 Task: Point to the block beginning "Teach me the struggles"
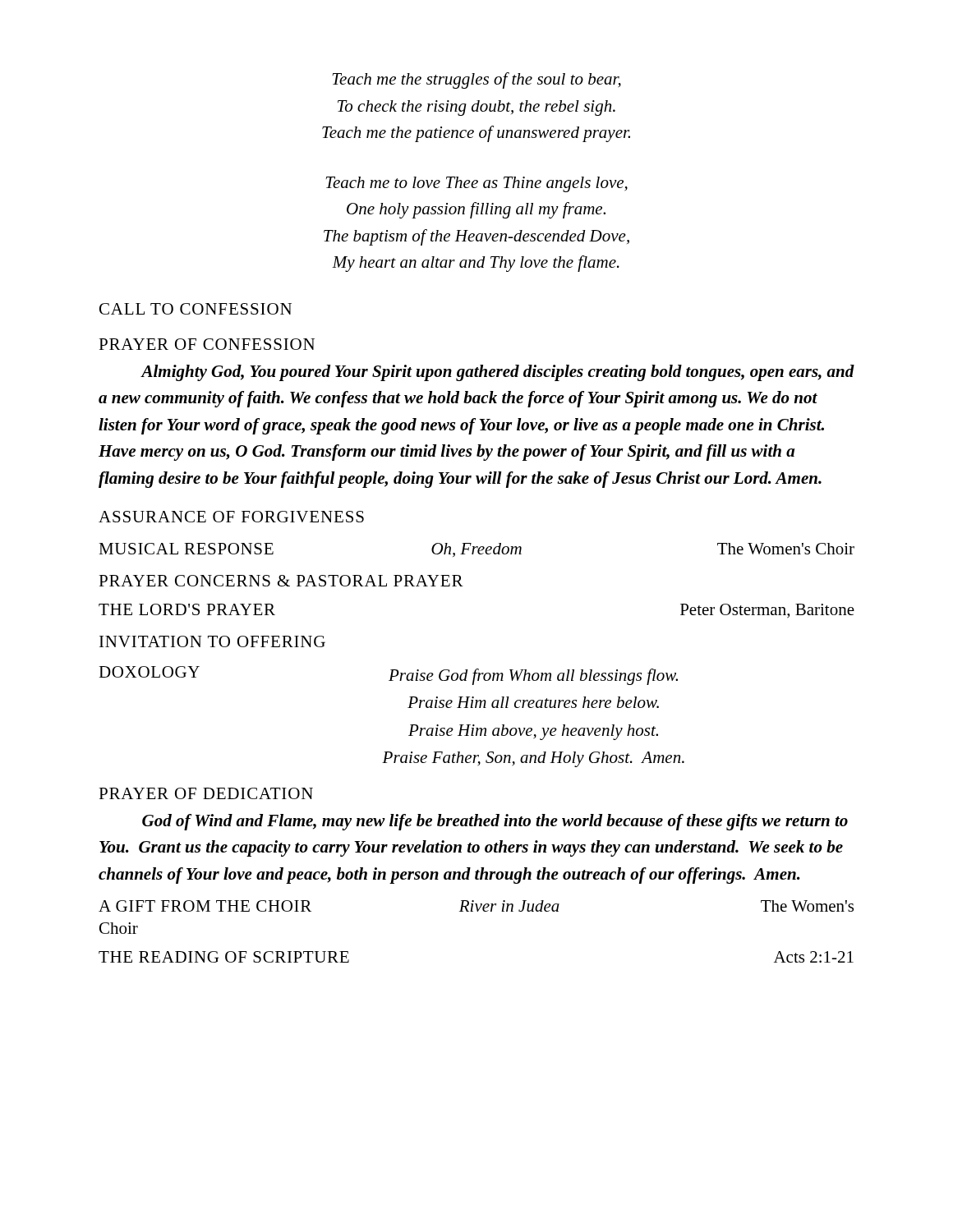[476, 171]
